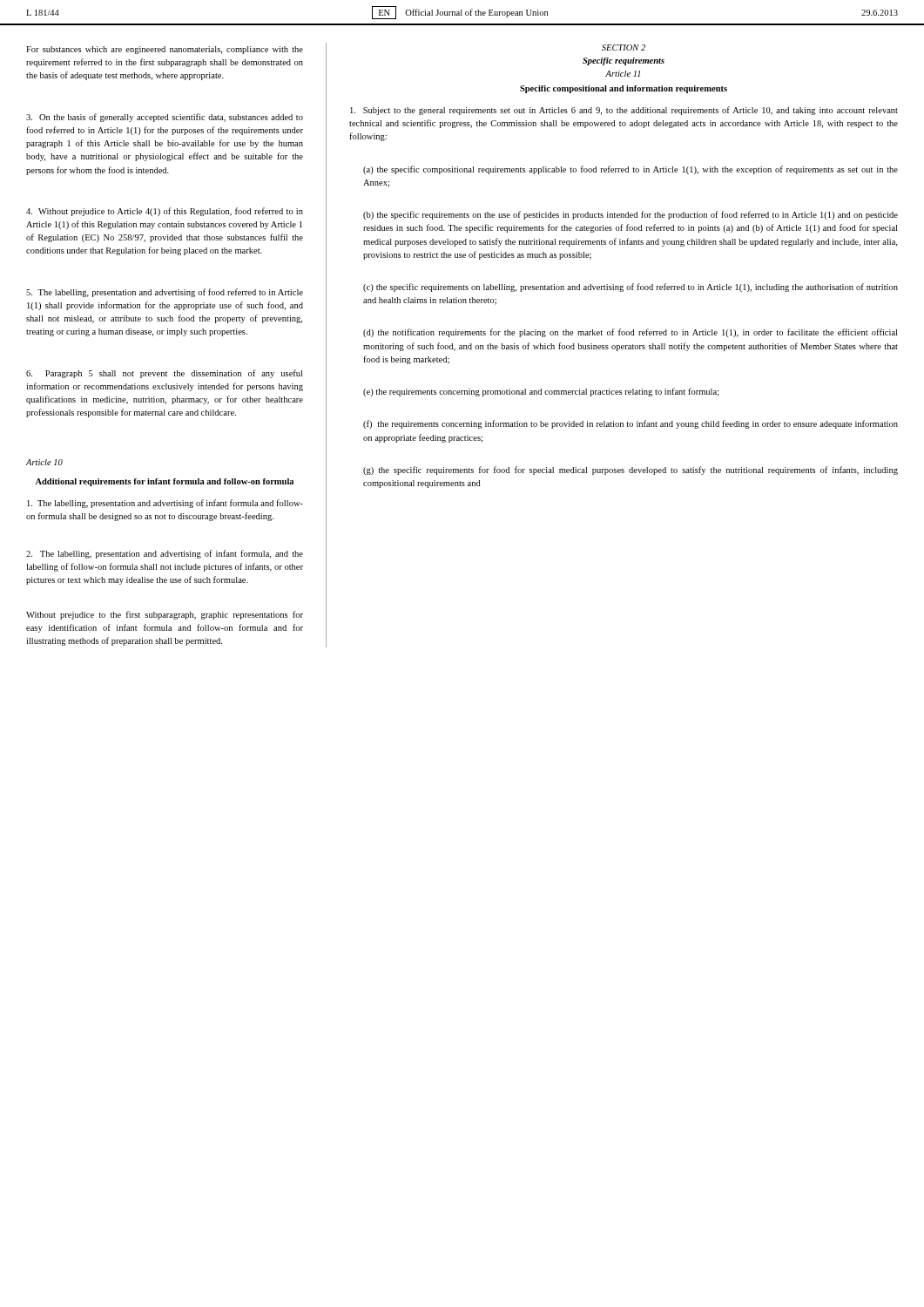Point to the element starting "Without prejudice to Article 4(1) of this Regulation,"

pos(165,231)
